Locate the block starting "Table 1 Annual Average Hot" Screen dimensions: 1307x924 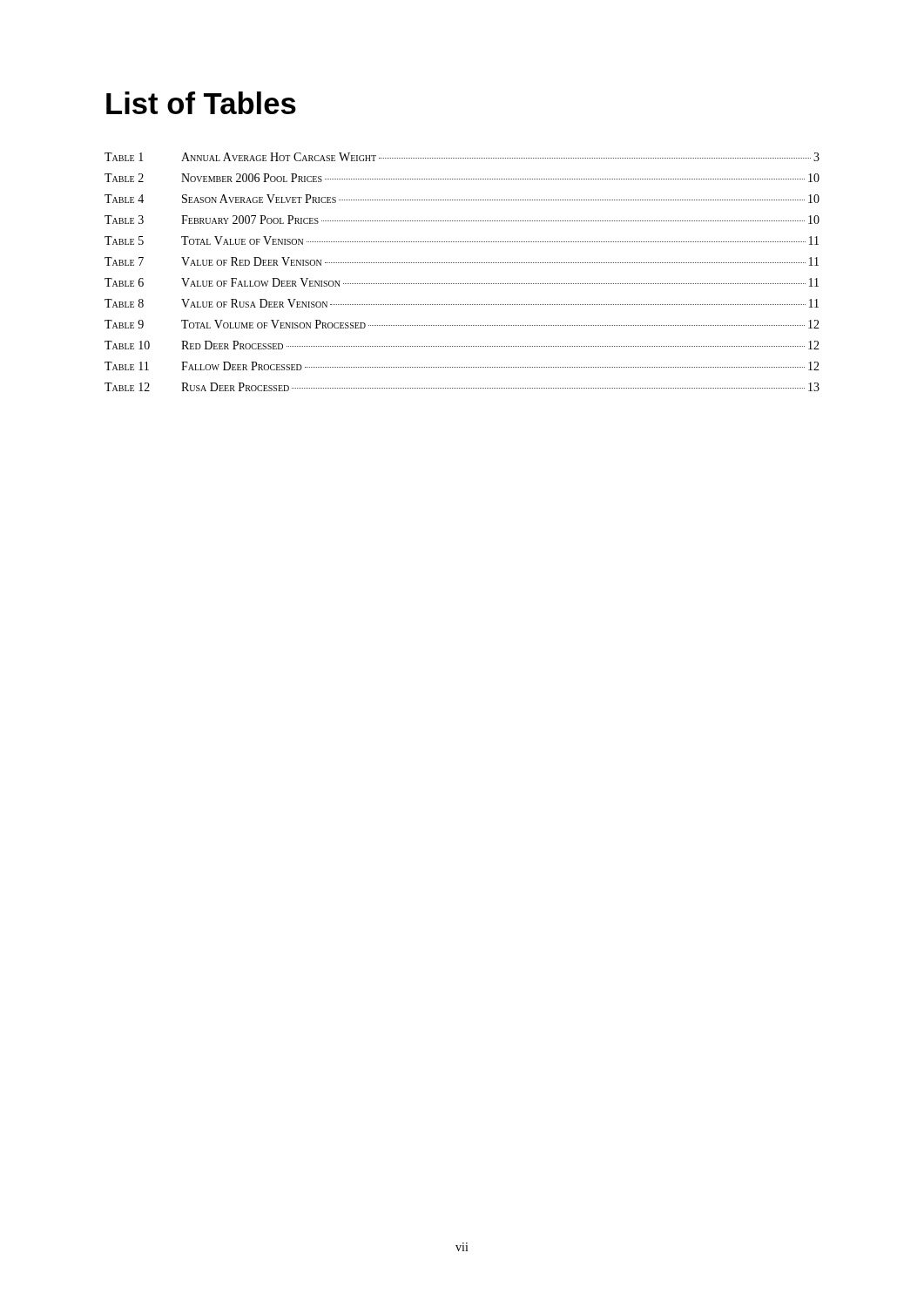[462, 158]
